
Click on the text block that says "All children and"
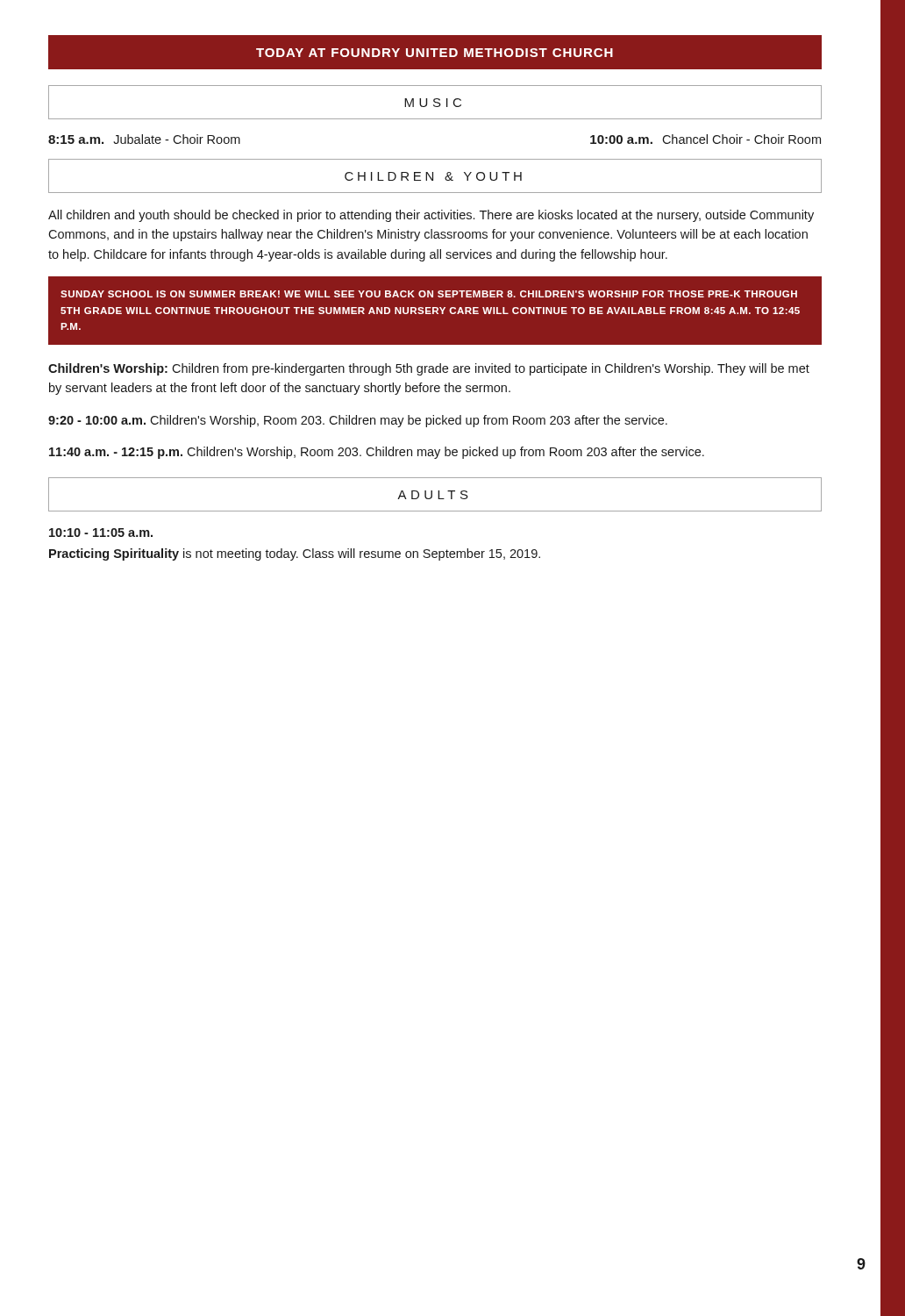431,235
